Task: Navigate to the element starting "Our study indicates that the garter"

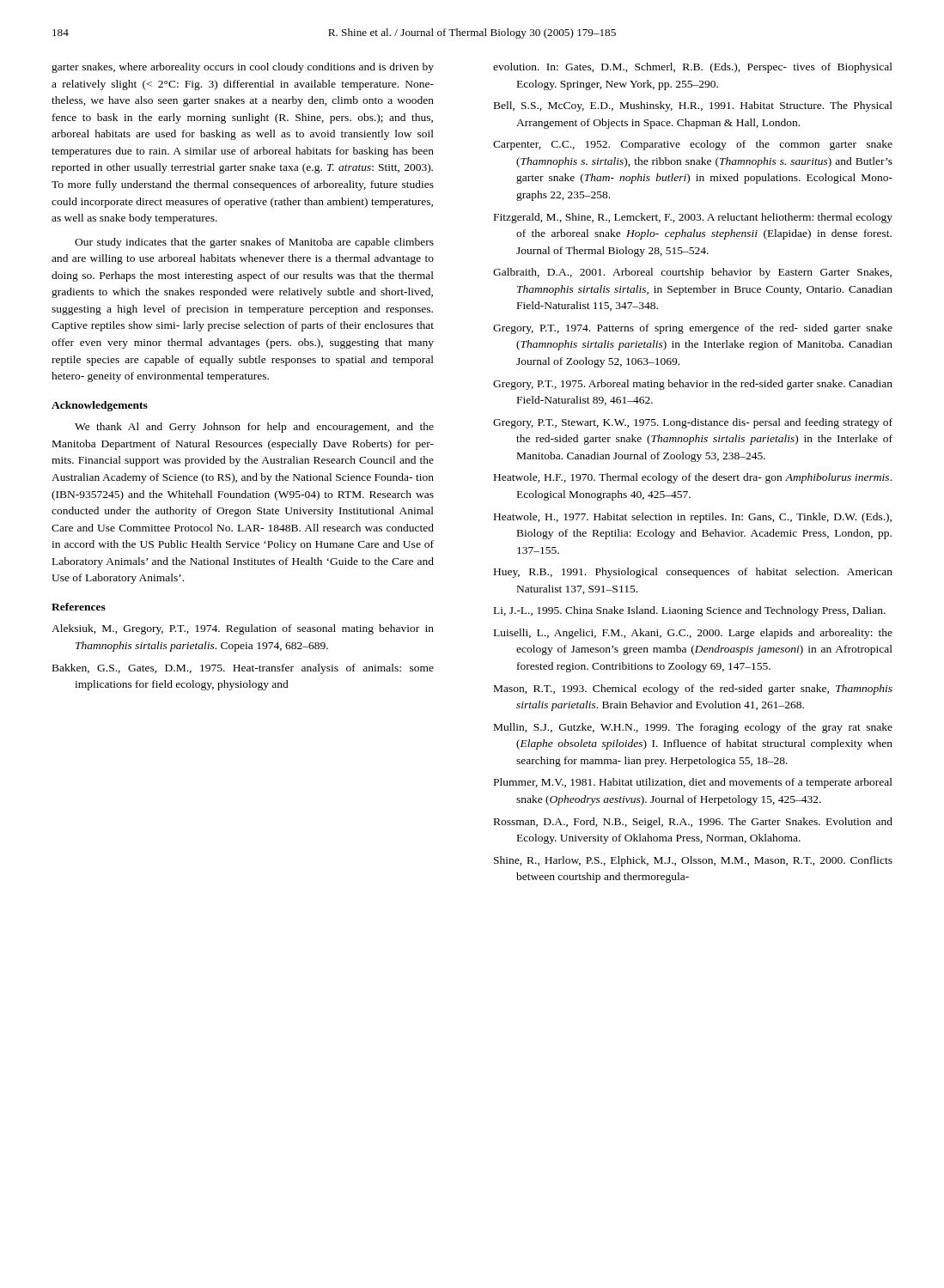Action: point(243,309)
